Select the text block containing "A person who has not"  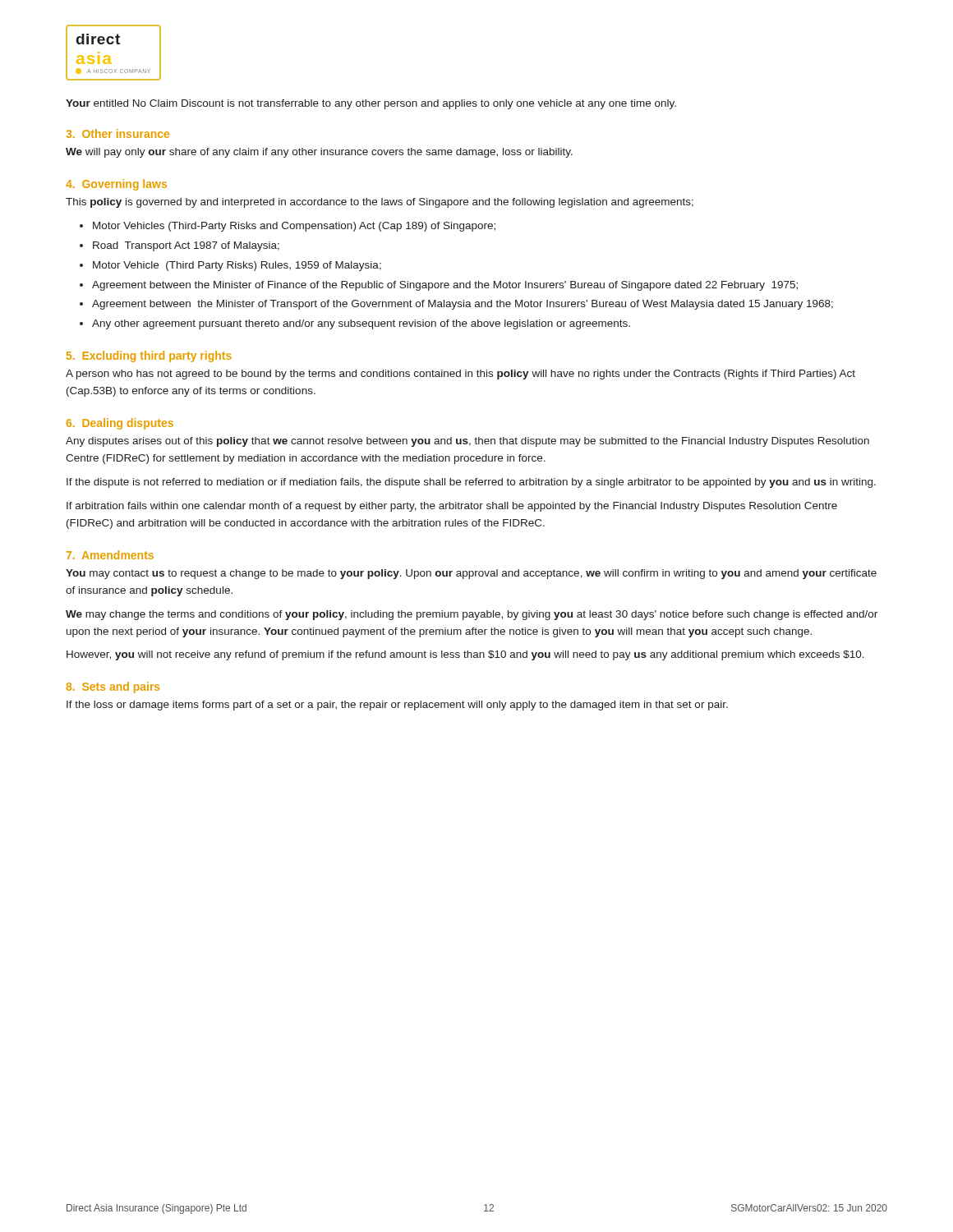pos(461,382)
